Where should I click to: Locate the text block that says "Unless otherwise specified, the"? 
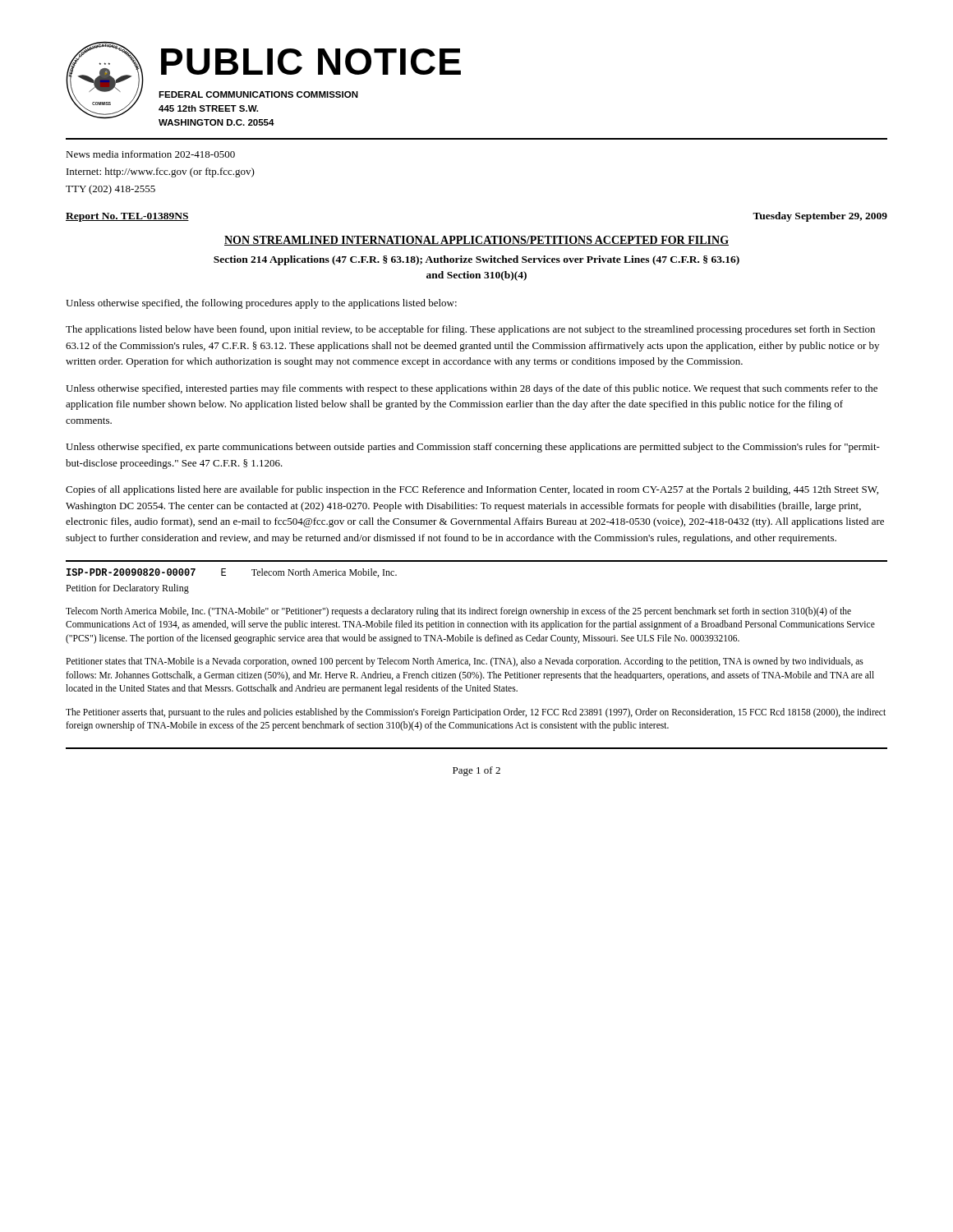(x=261, y=304)
